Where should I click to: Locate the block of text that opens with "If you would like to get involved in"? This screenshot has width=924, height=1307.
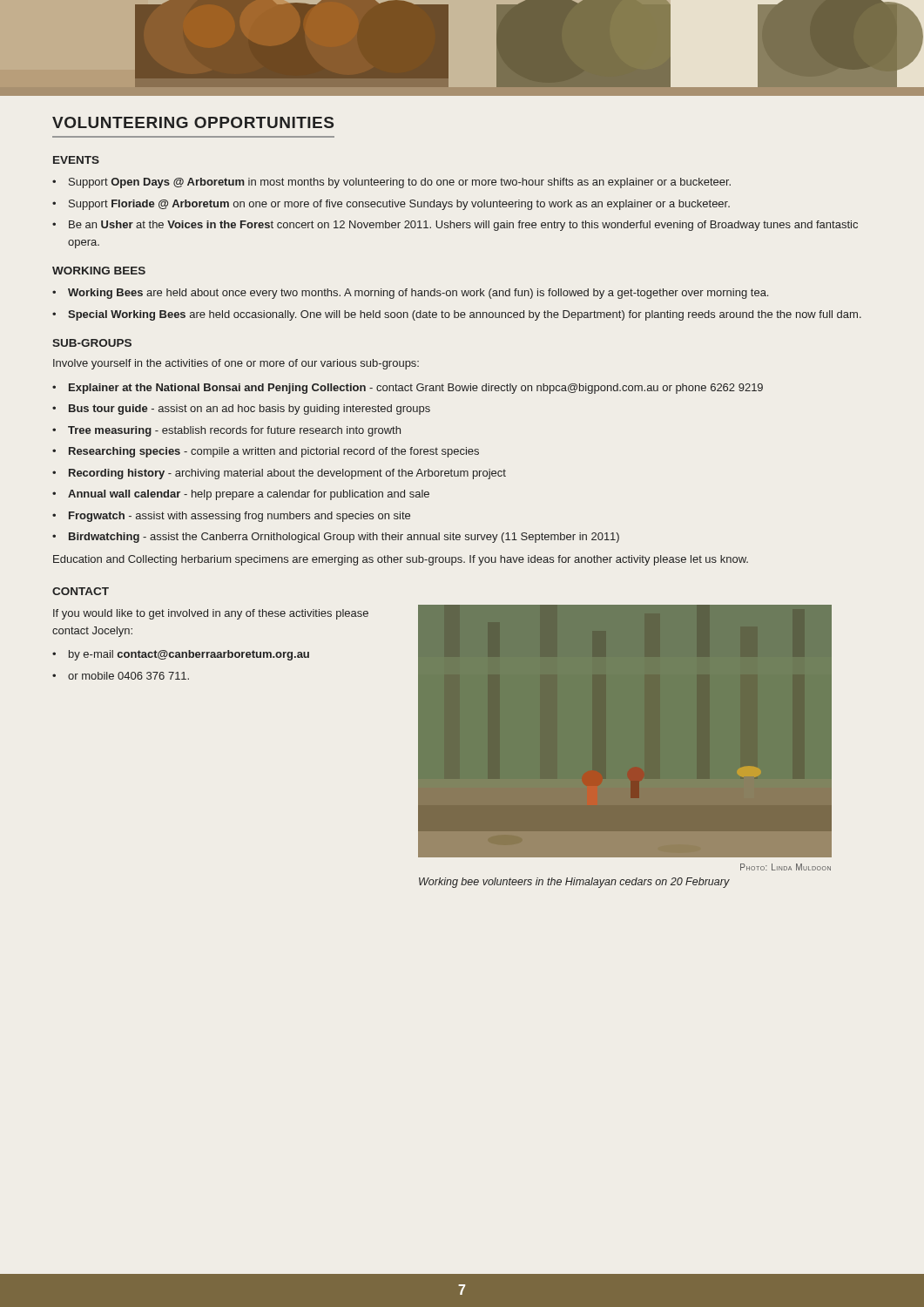pyautogui.click(x=211, y=621)
